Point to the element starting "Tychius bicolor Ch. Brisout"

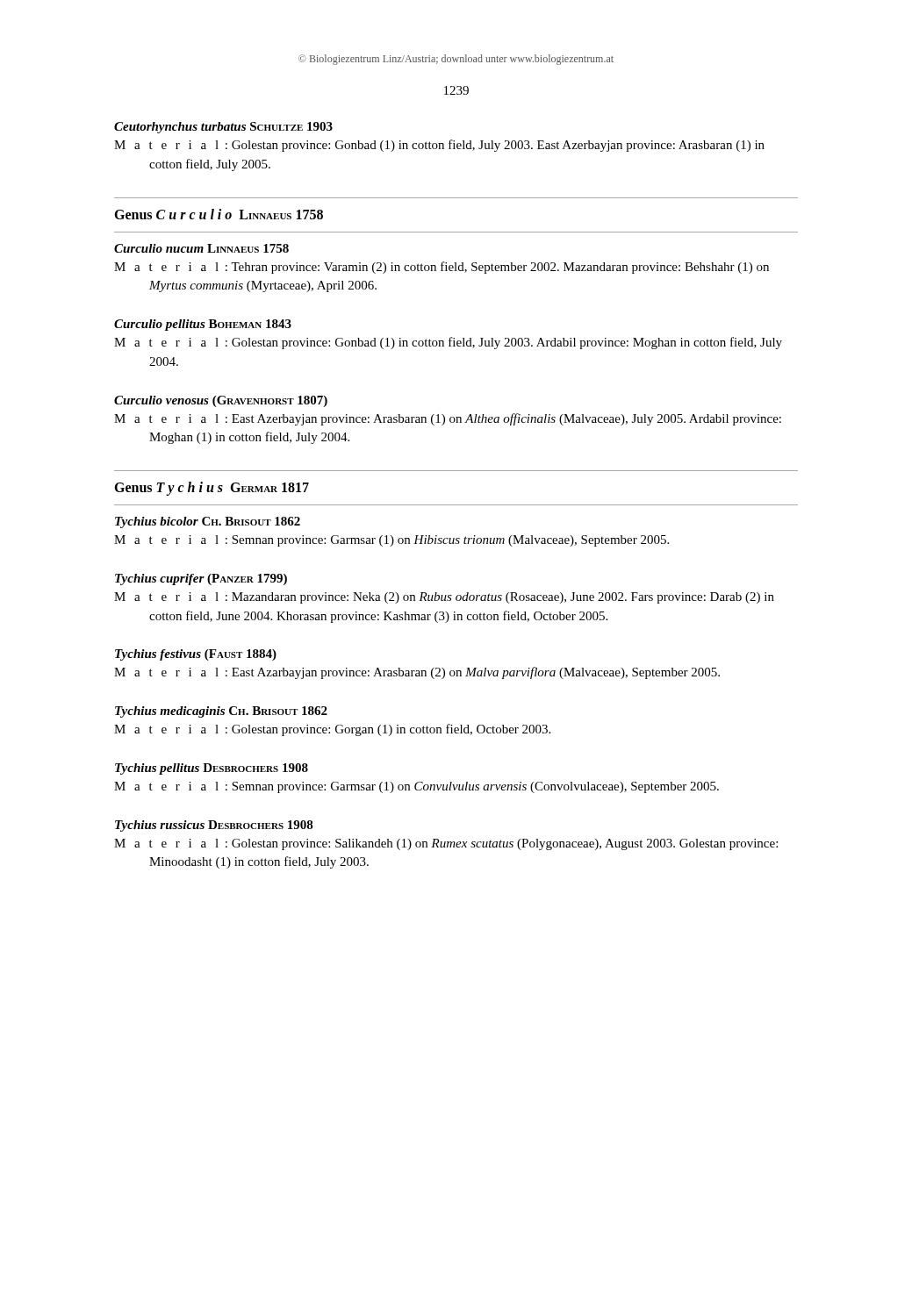coord(207,521)
